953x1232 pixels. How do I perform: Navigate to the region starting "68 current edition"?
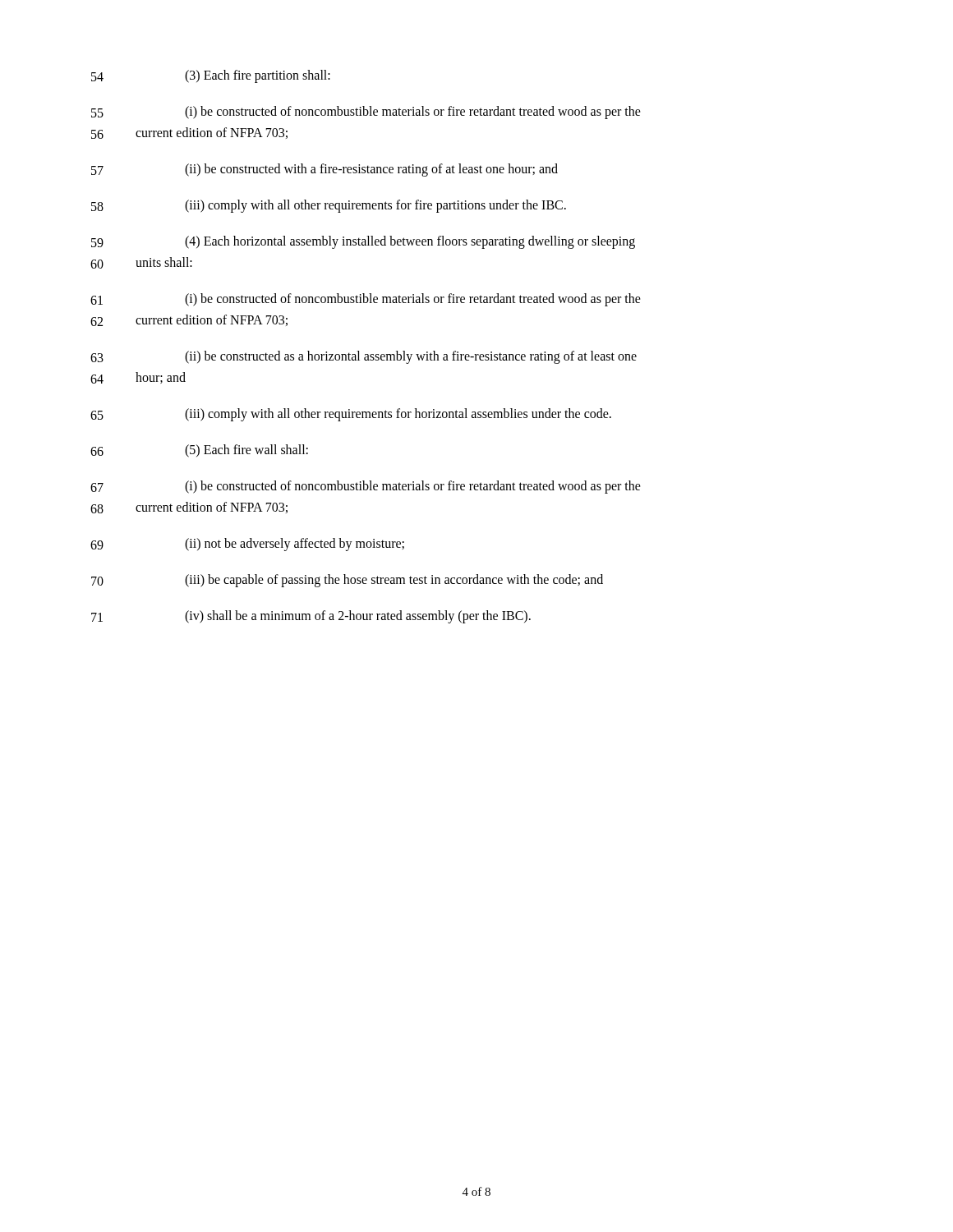[189, 508]
